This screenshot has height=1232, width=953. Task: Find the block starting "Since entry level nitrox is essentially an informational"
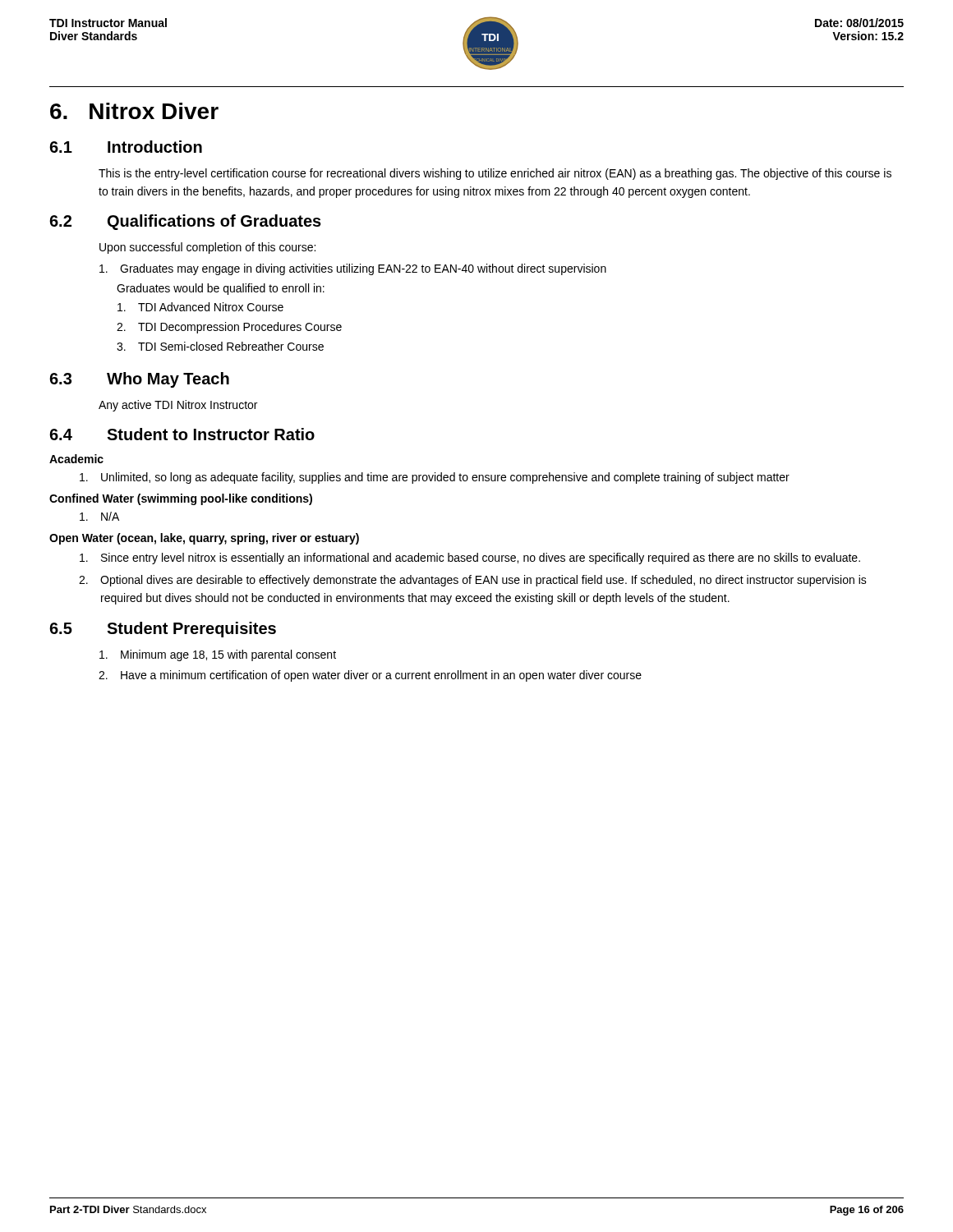point(470,558)
